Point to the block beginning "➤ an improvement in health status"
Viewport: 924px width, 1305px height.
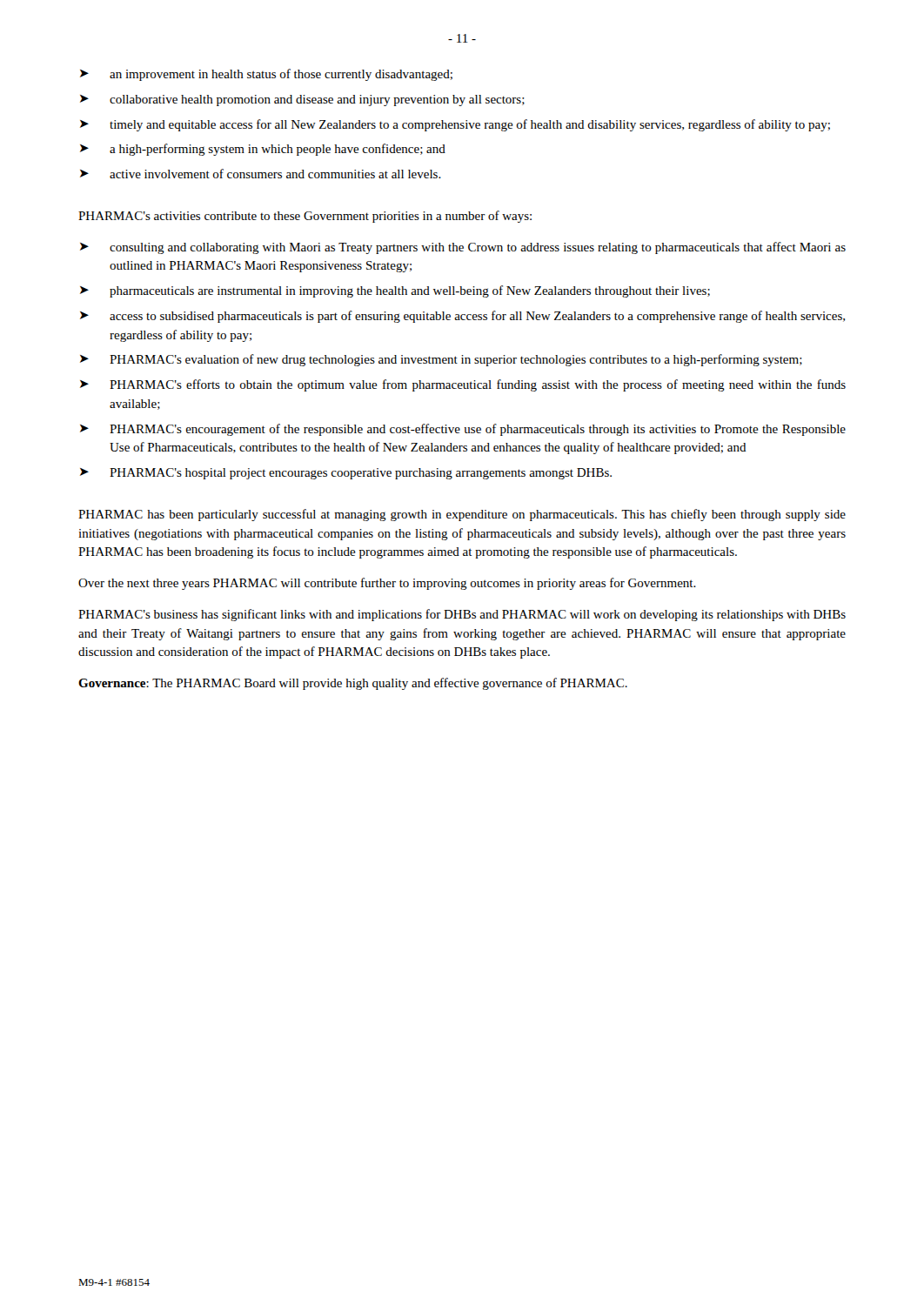pos(462,75)
